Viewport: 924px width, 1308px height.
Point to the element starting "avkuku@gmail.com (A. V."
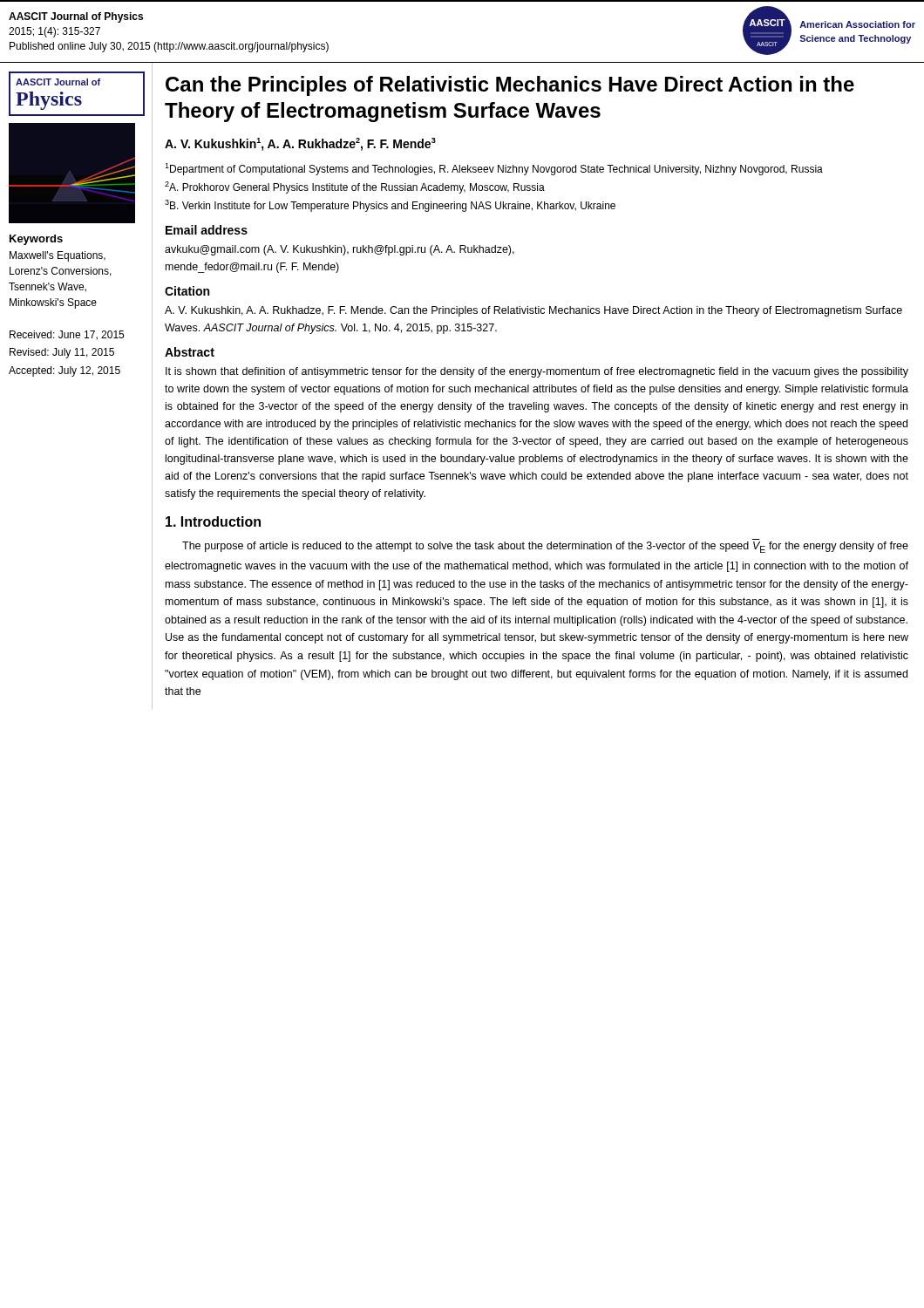340,258
